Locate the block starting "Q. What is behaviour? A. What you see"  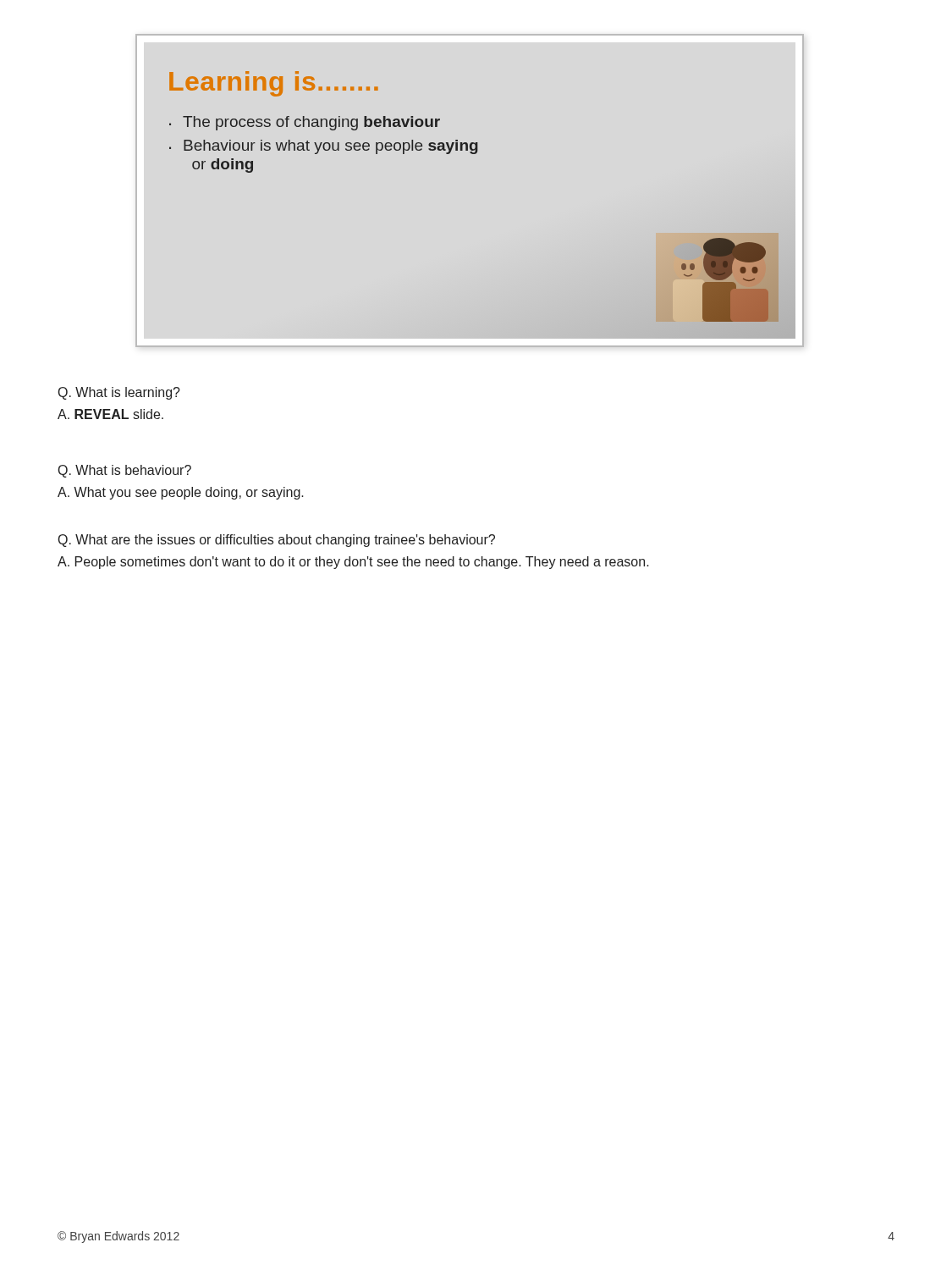[125, 471]
